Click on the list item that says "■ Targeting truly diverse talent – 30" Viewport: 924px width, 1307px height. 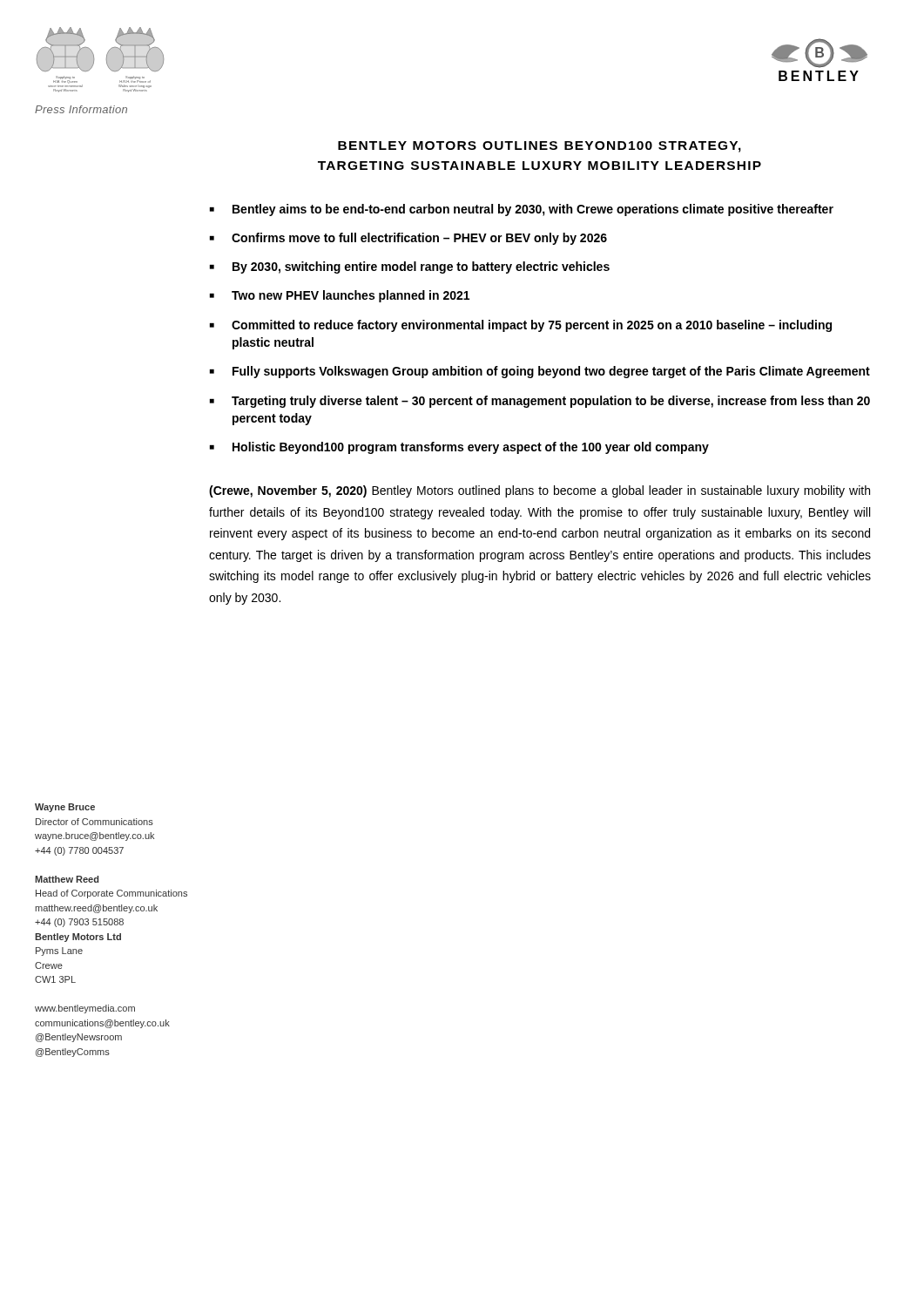[540, 409]
